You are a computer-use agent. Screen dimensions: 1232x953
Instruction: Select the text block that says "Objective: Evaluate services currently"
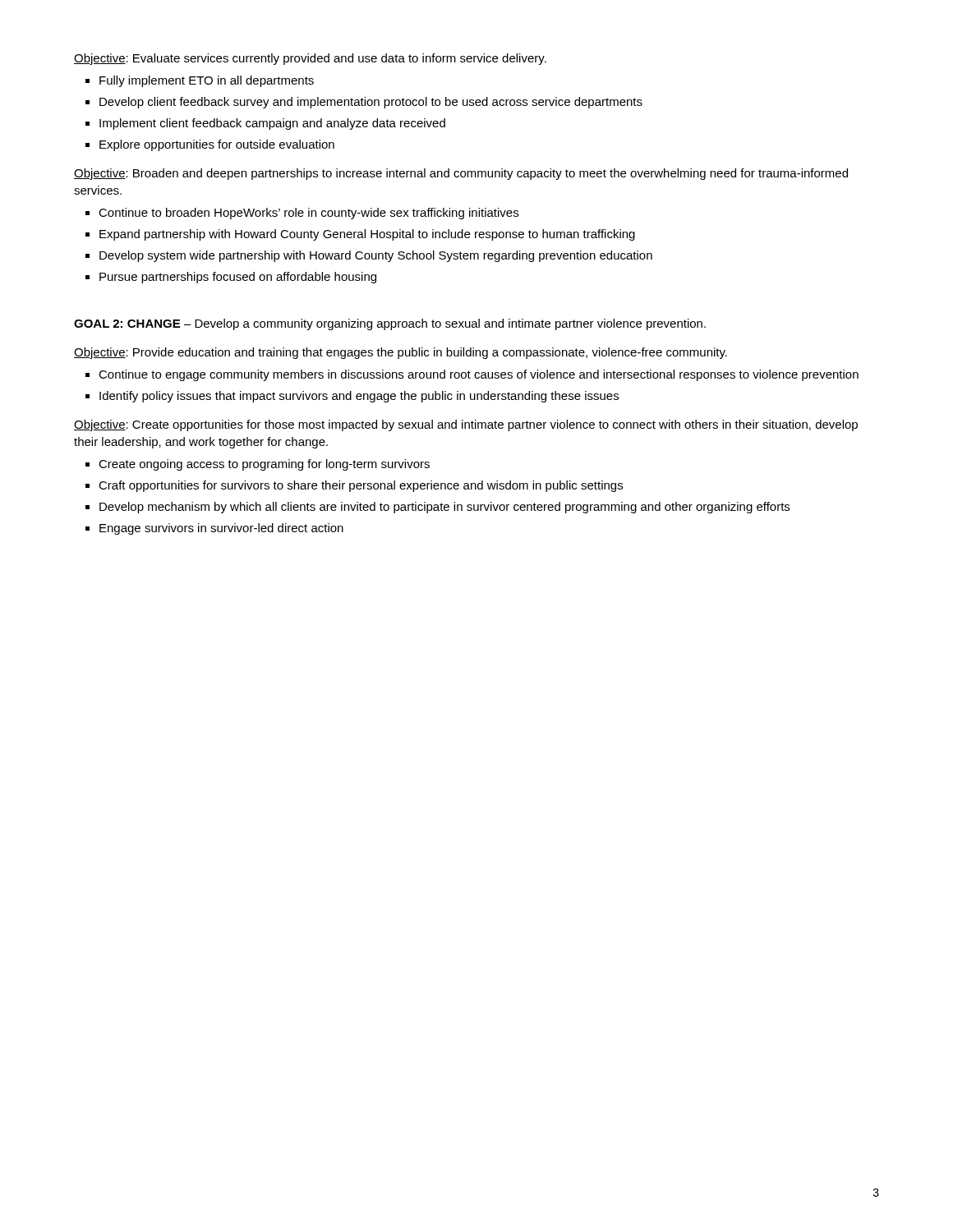click(310, 58)
